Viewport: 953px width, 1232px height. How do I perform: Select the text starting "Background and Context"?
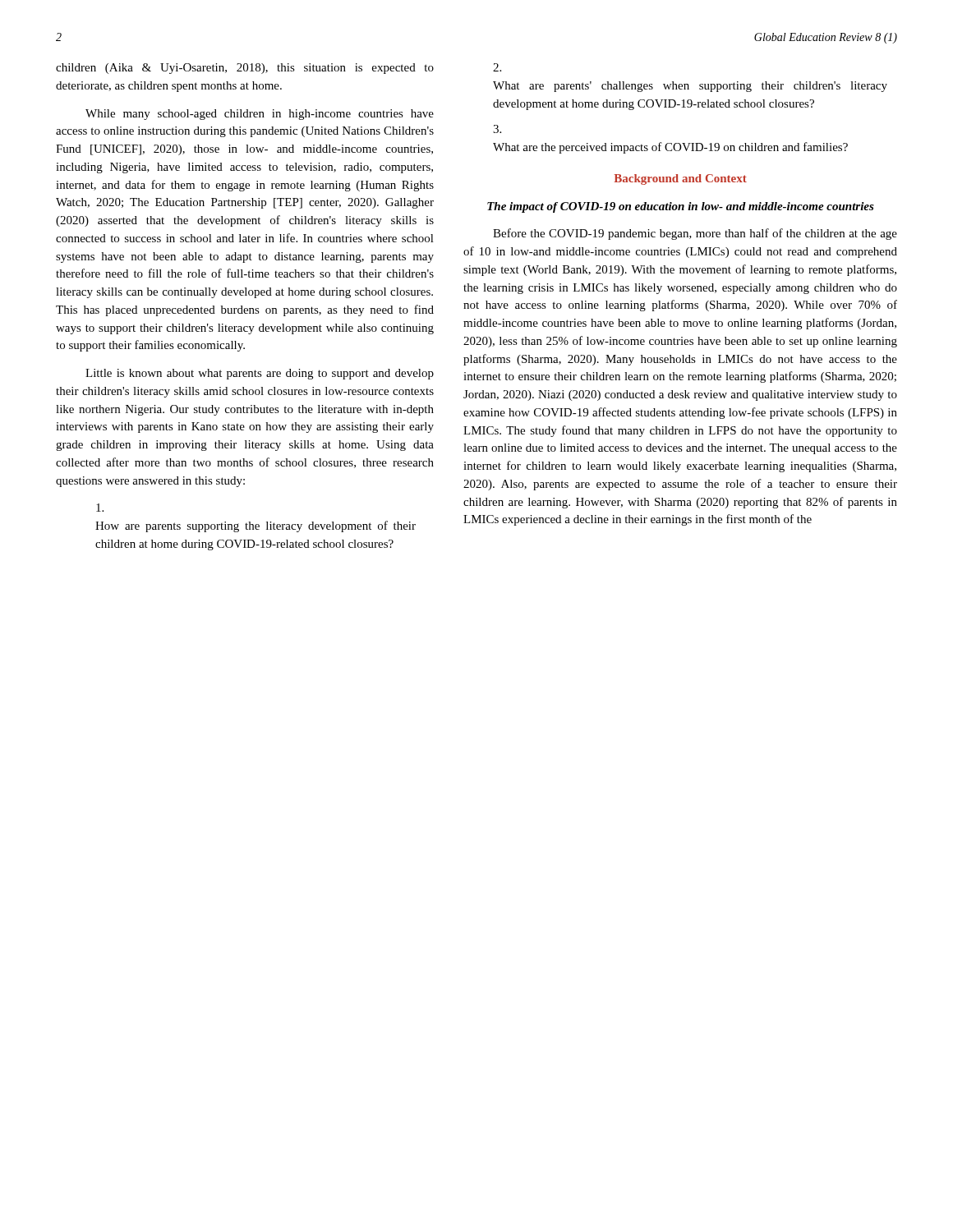(x=680, y=178)
